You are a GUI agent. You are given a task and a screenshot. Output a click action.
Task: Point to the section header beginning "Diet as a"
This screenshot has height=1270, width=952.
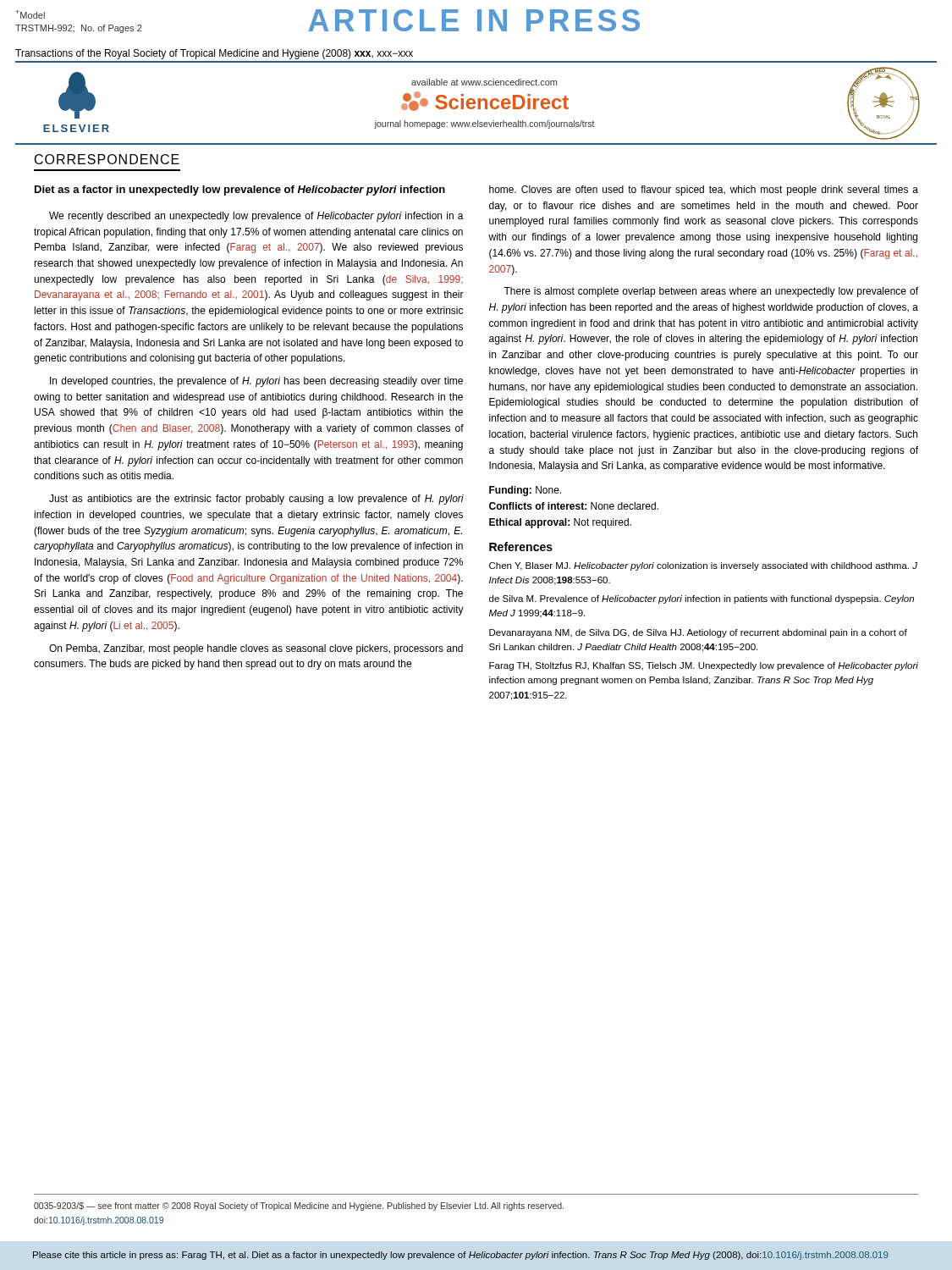click(x=240, y=189)
